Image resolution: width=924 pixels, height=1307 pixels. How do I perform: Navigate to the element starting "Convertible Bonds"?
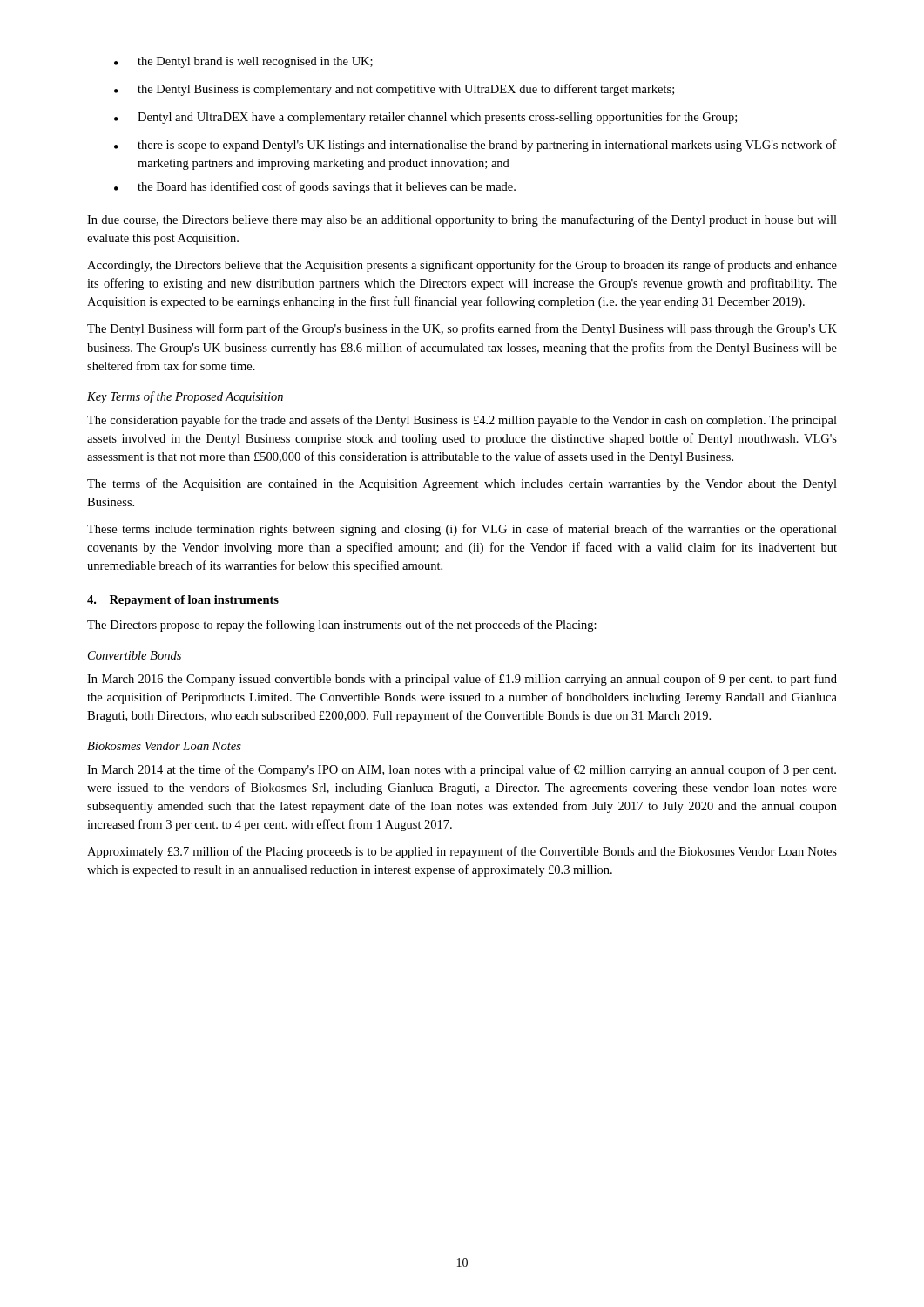(x=135, y=655)
